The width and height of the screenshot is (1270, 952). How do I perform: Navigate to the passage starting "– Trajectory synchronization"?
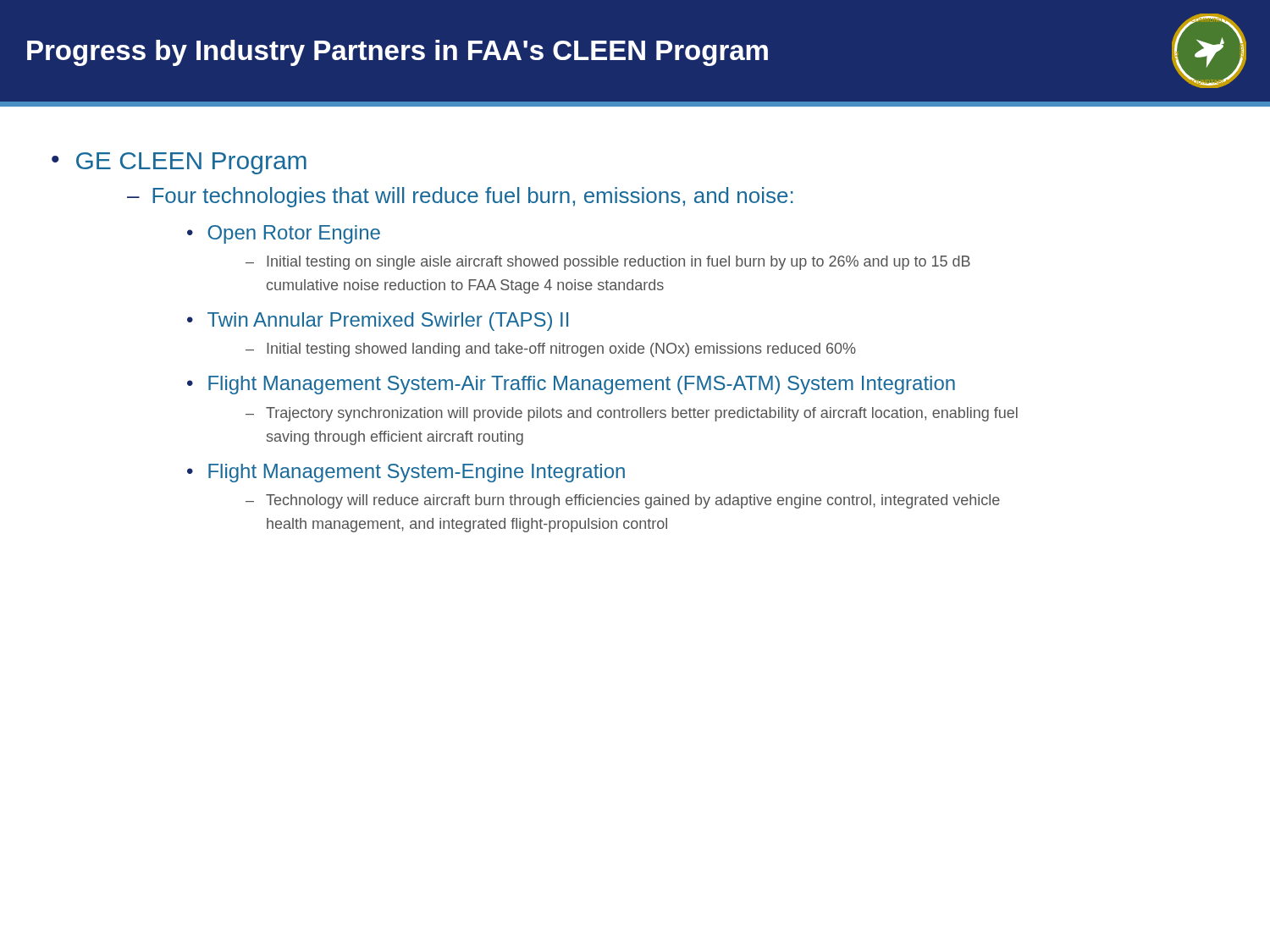(x=637, y=426)
